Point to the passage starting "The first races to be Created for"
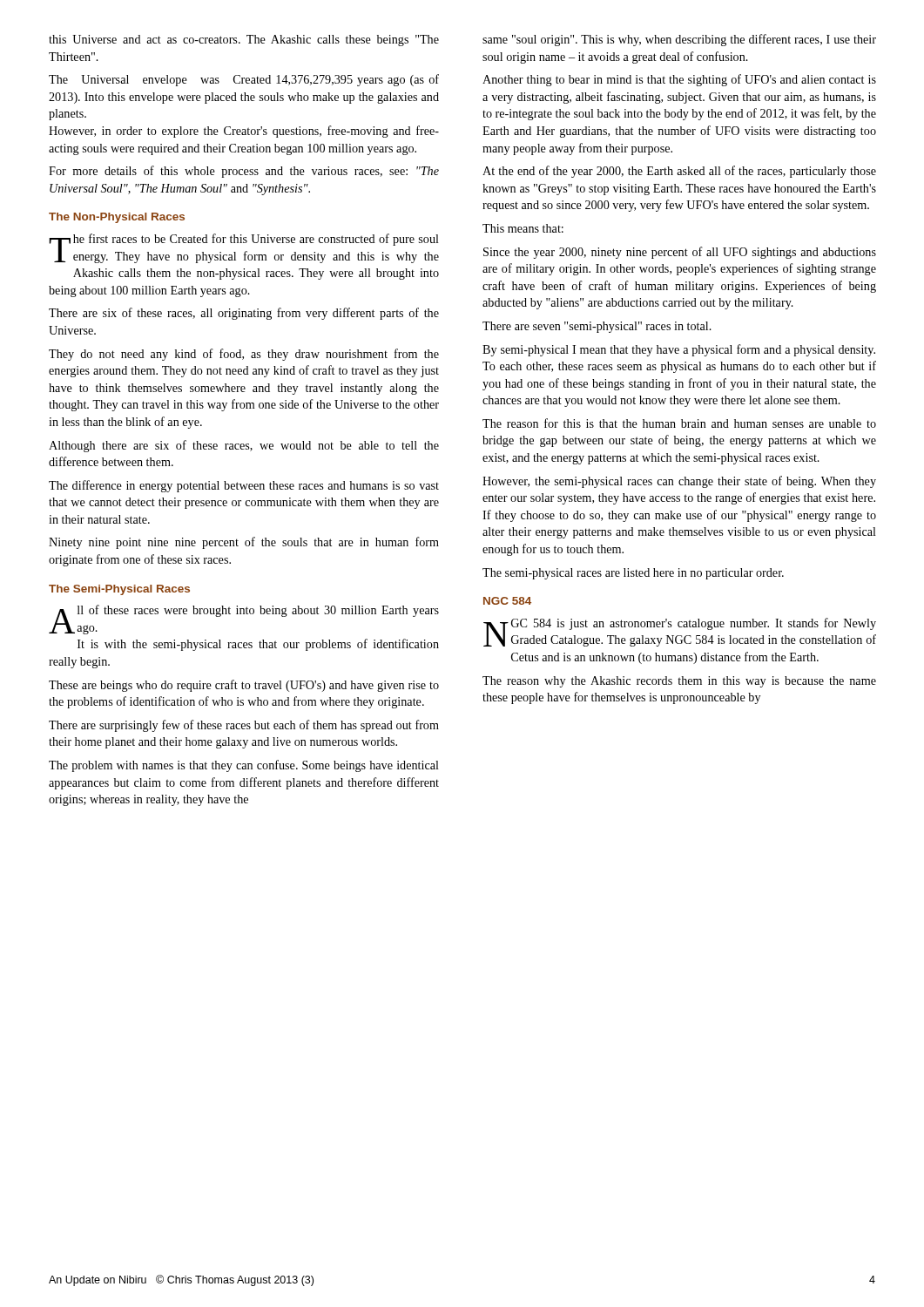Viewport: 924px width, 1307px height. pyautogui.click(x=244, y=380)
